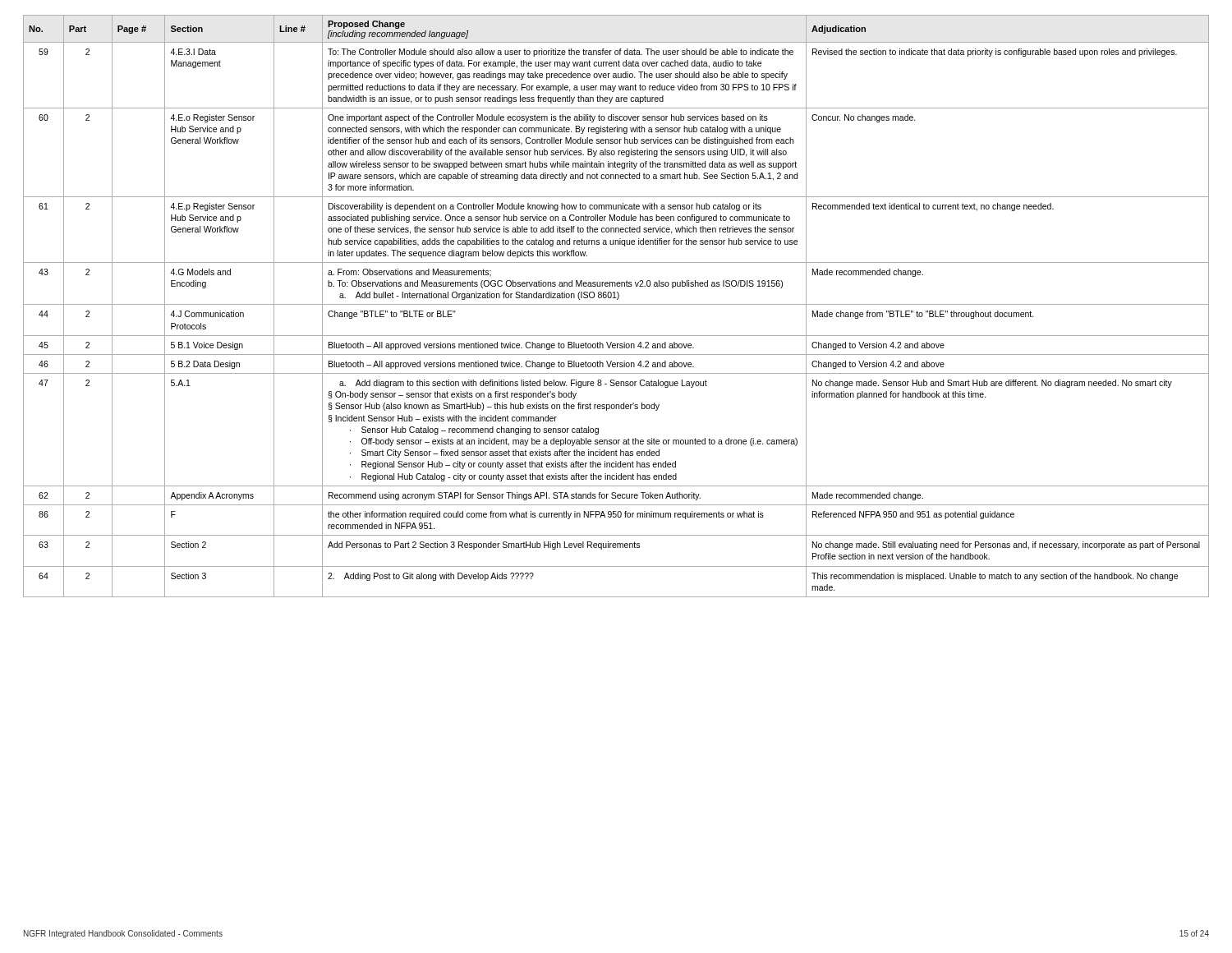Find the table that mentions "Section 3"
Screen dimensions: 953x1232
[x=616, y=469]
